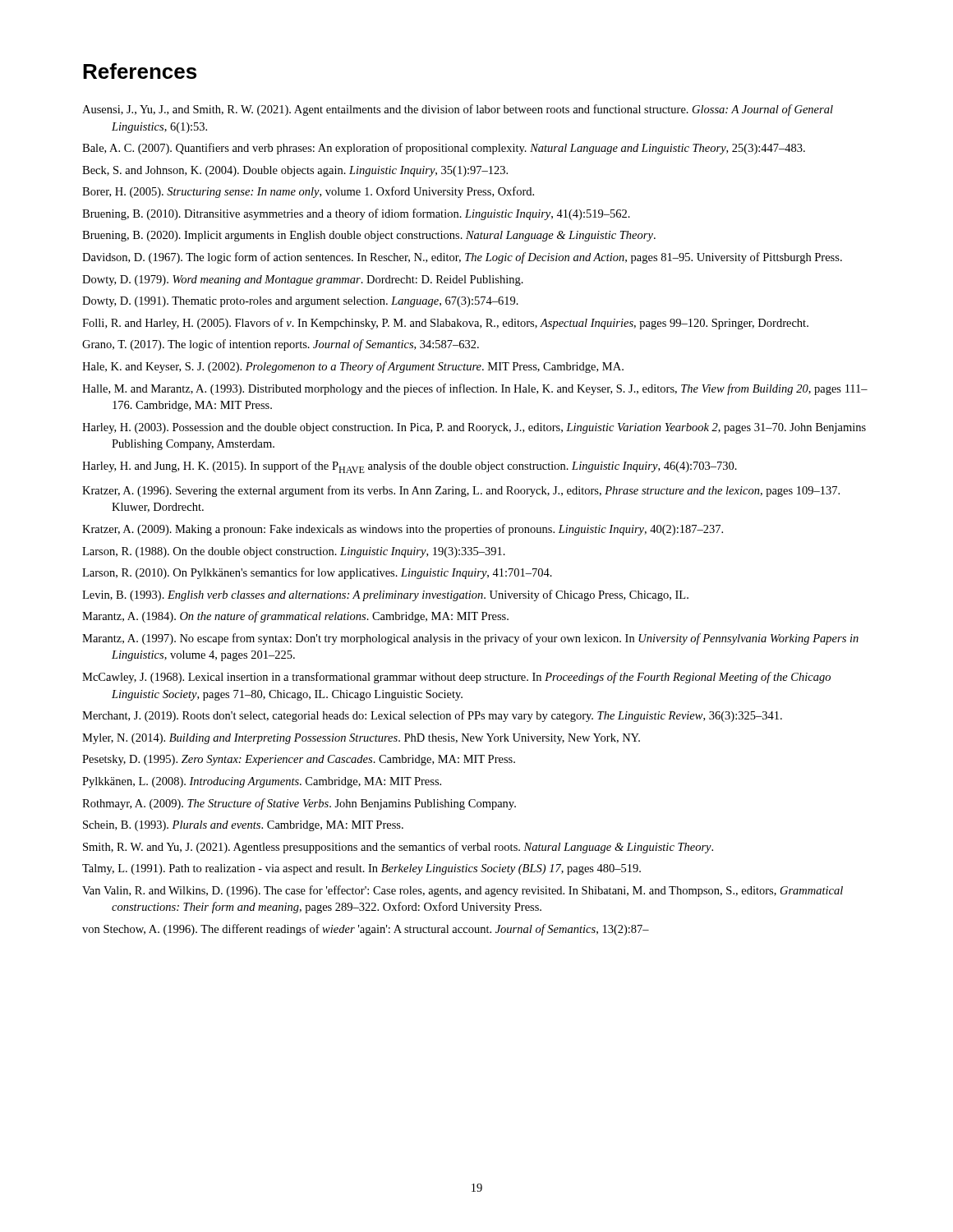
Task: Point to the block starting "Van Valin, R. and Wilkins, D. (1996)."
Action: click(x=463, y=899)
